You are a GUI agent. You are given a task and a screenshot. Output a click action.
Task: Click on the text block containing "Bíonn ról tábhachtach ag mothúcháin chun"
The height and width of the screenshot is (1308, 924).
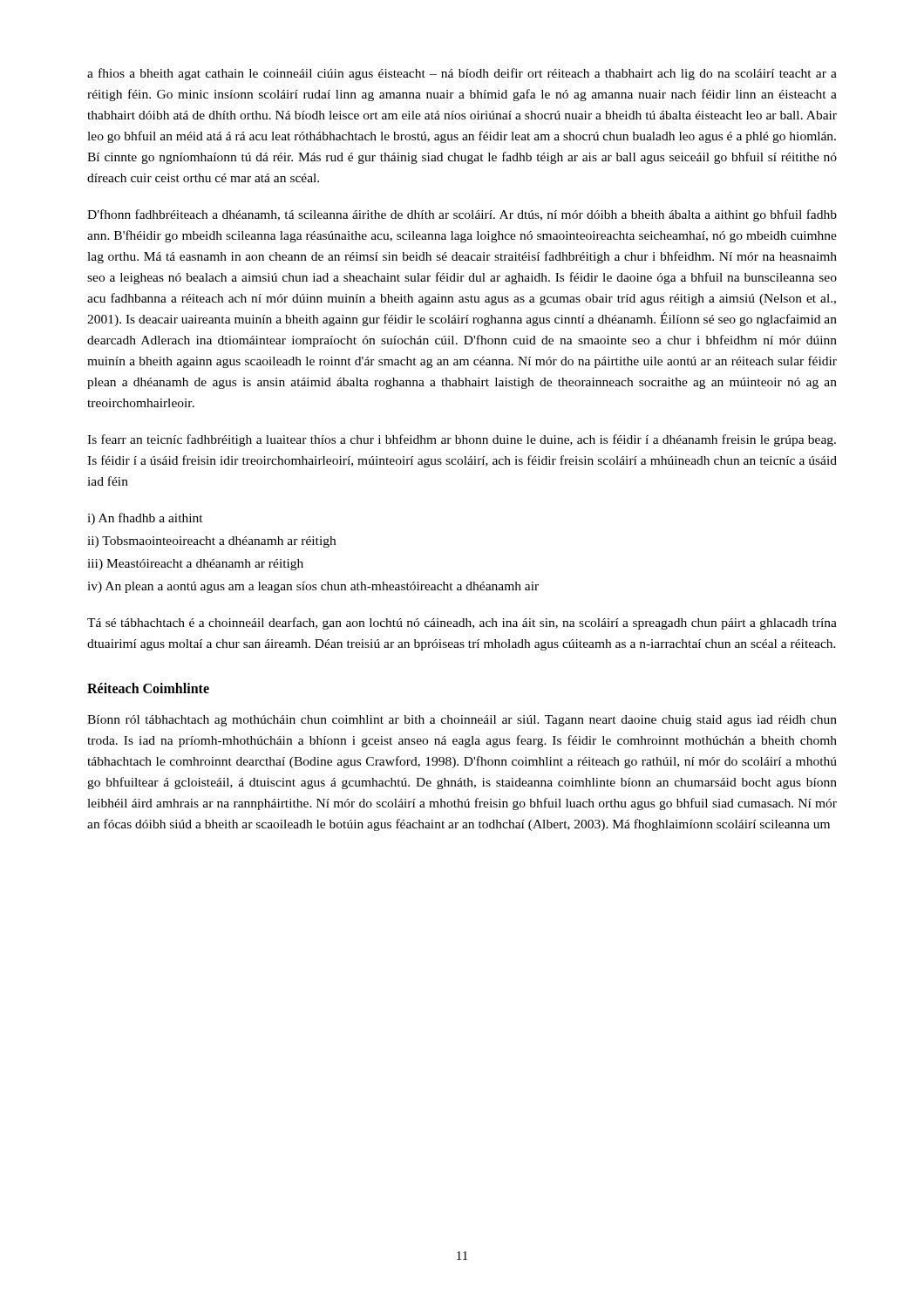coord(462,771)
